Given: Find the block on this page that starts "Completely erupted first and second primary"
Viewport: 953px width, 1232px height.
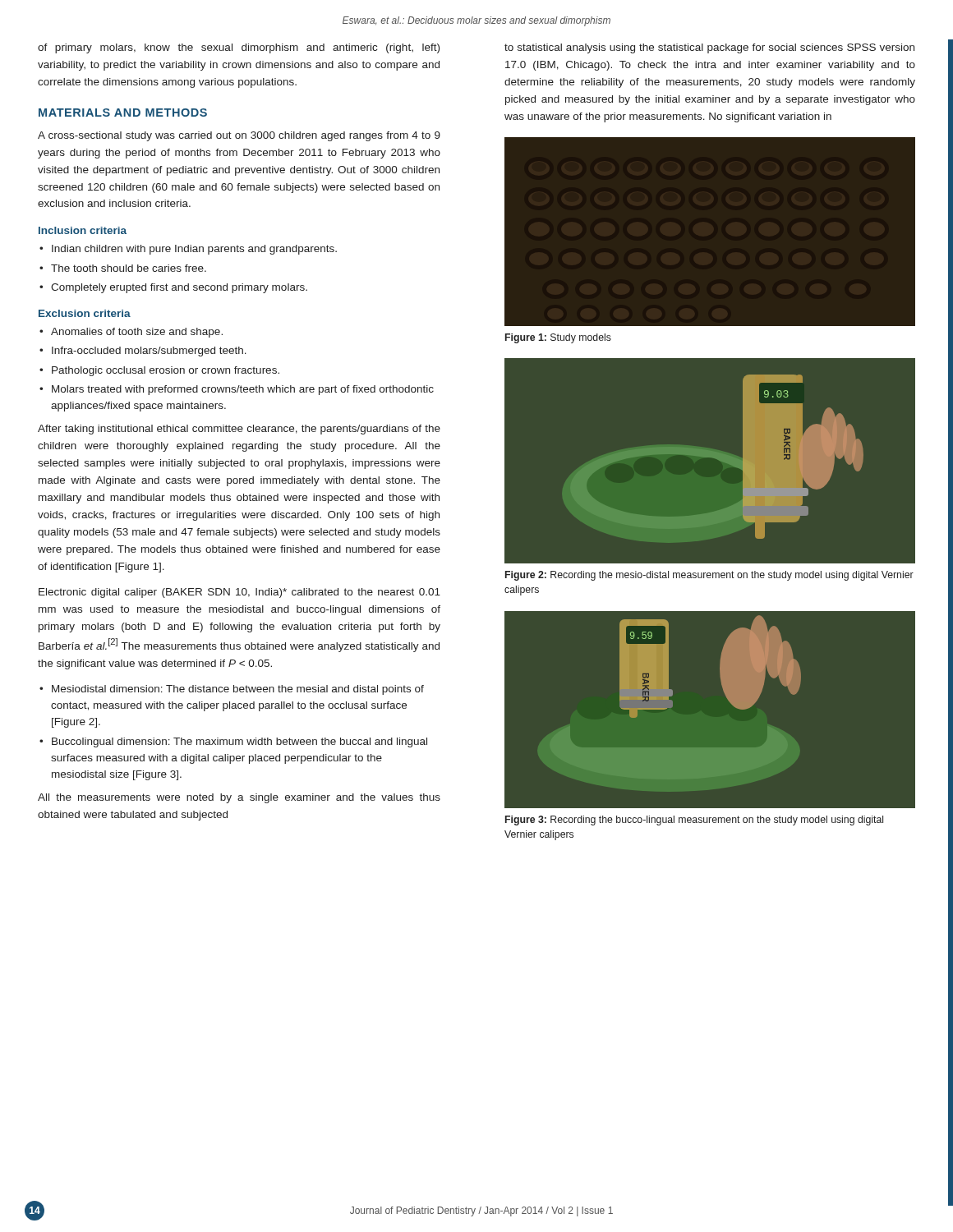Looking at the screenshot, I should 179,287.
